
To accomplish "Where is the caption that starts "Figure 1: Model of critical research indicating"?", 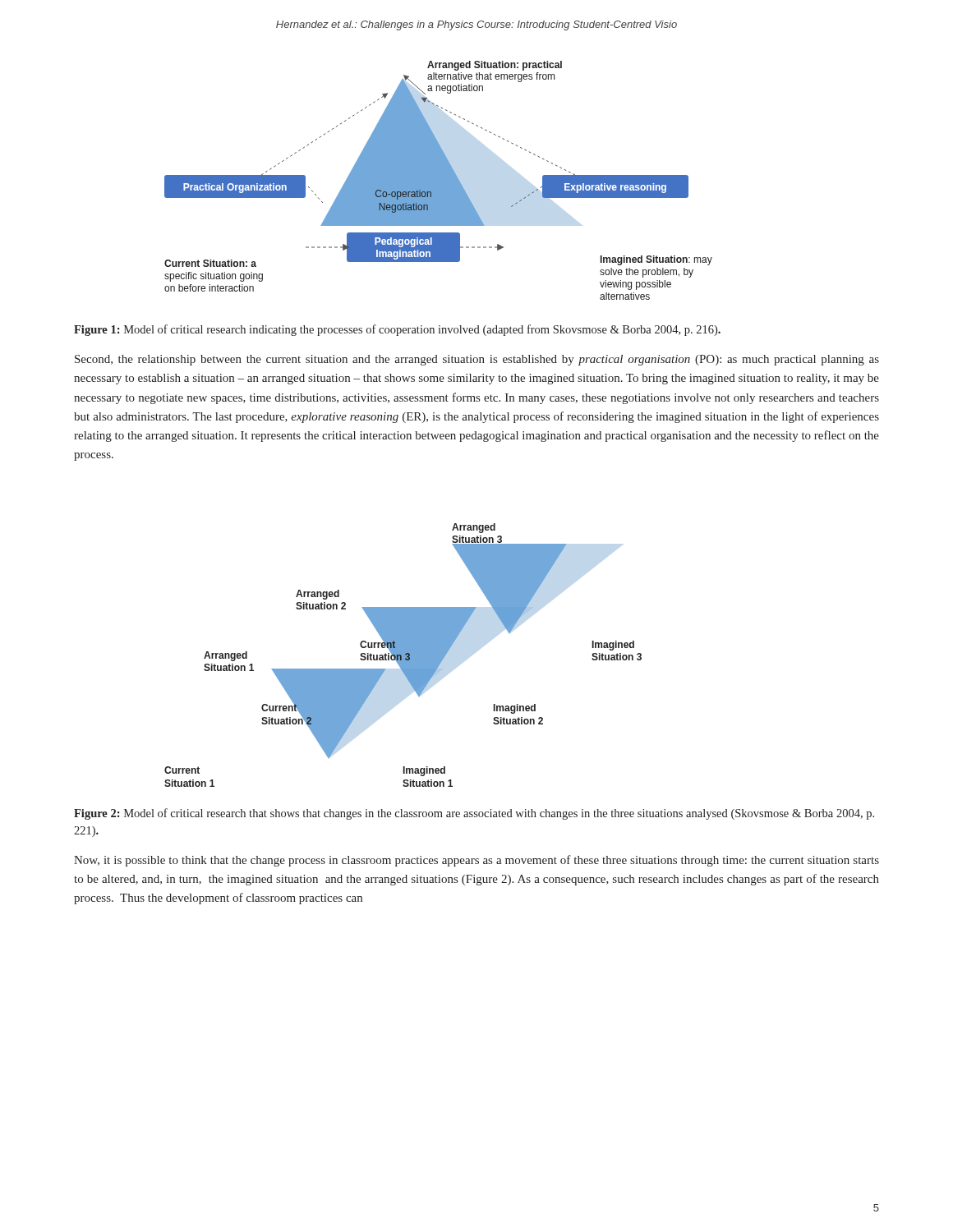I will [x=397, y=329].
